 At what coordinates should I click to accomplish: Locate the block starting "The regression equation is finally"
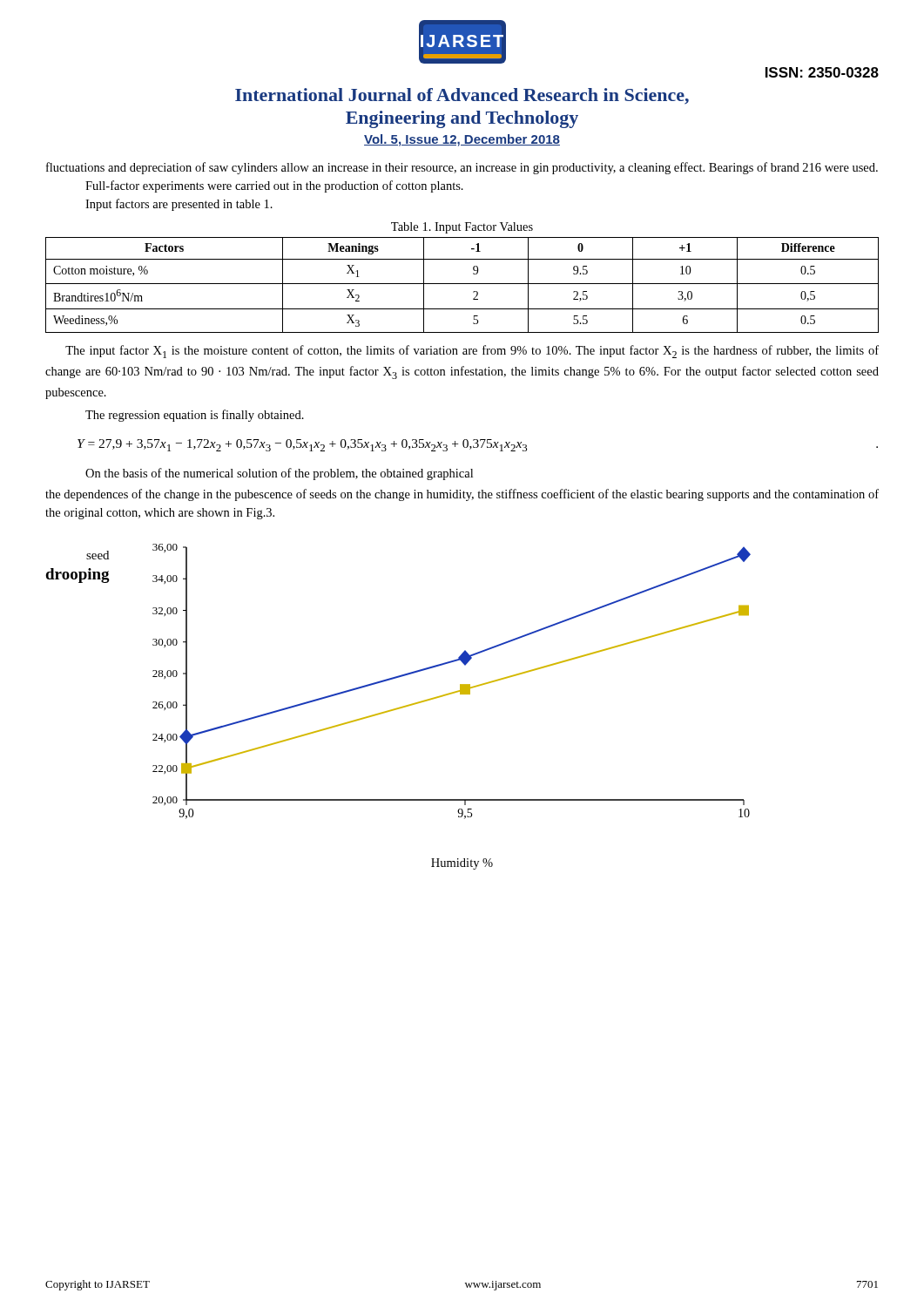click(x=195, y=415)
